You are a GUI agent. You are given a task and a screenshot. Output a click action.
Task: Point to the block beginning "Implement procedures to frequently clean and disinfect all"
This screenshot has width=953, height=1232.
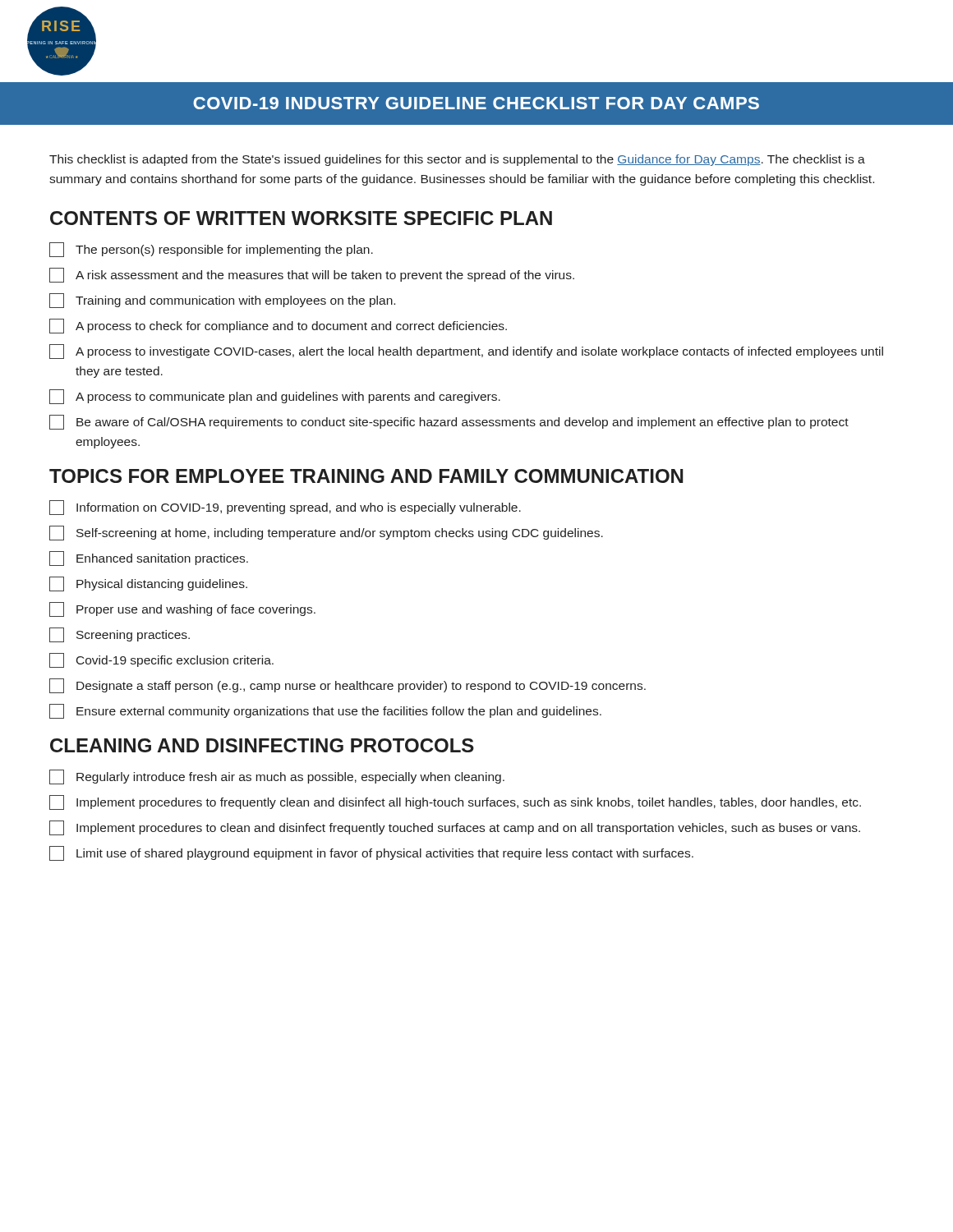click(x=476, y=803)
